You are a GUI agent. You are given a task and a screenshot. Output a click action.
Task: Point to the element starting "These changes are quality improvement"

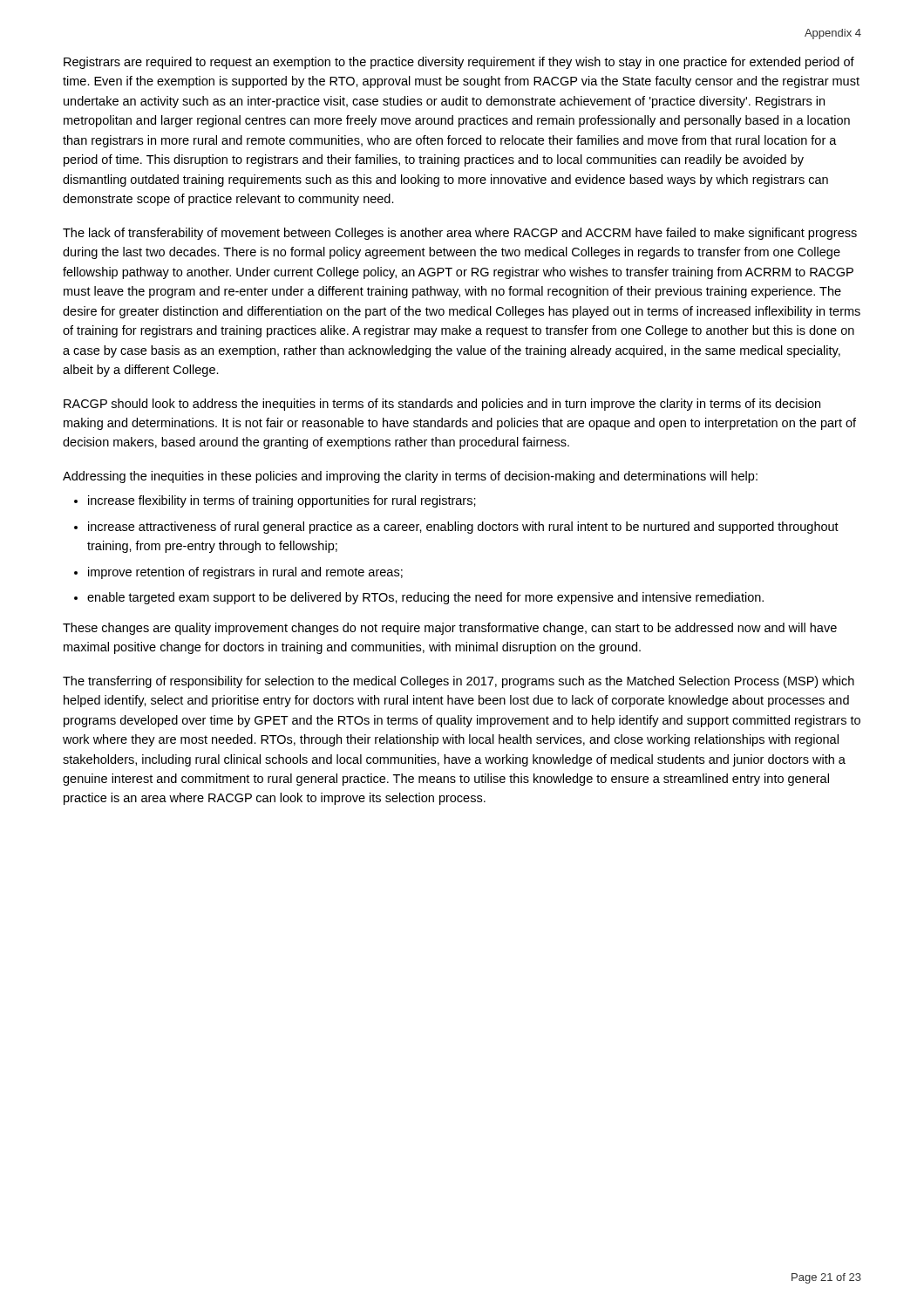point(450,637)
